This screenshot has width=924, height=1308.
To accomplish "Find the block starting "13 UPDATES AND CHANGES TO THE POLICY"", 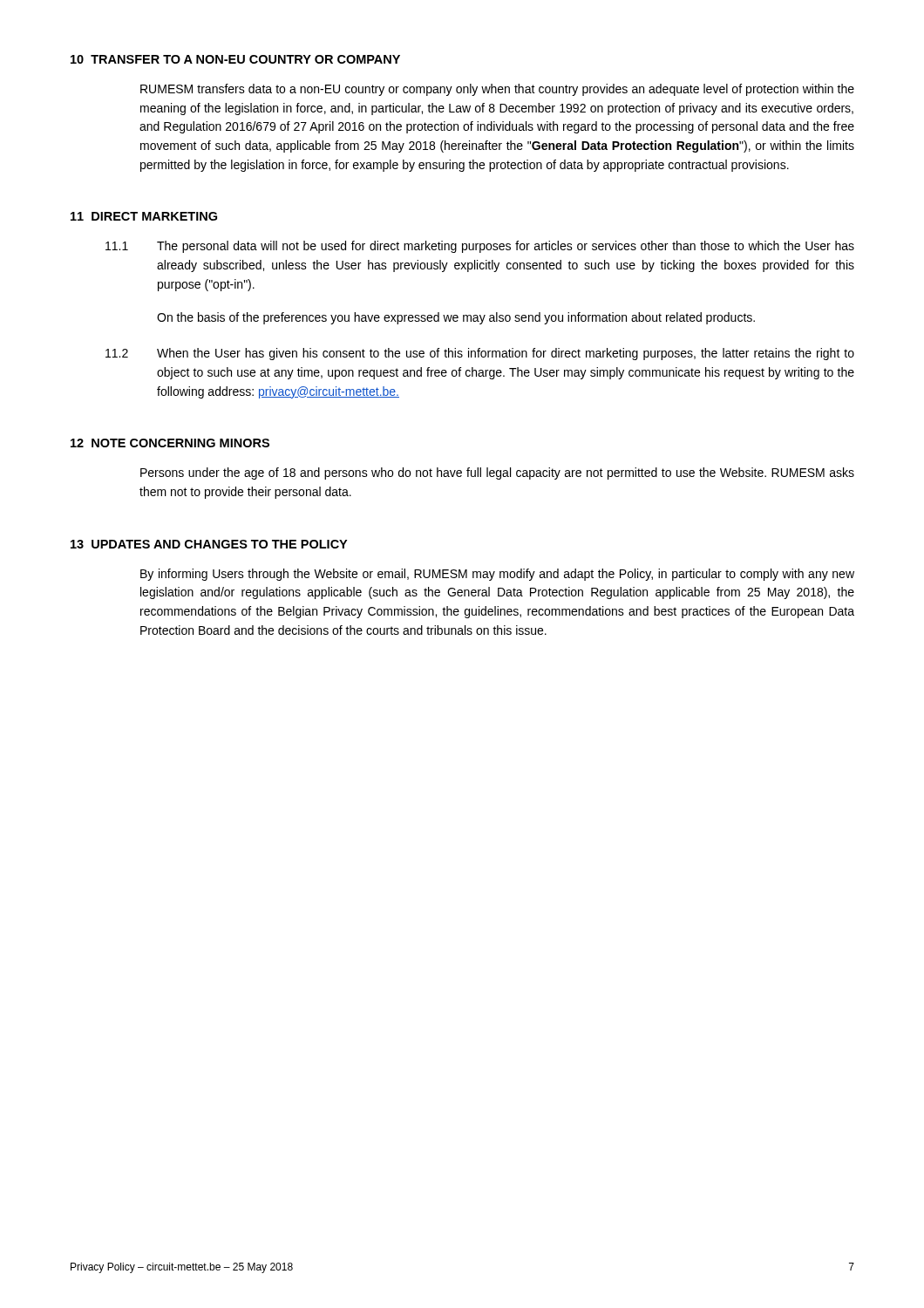I will [209, 544].
